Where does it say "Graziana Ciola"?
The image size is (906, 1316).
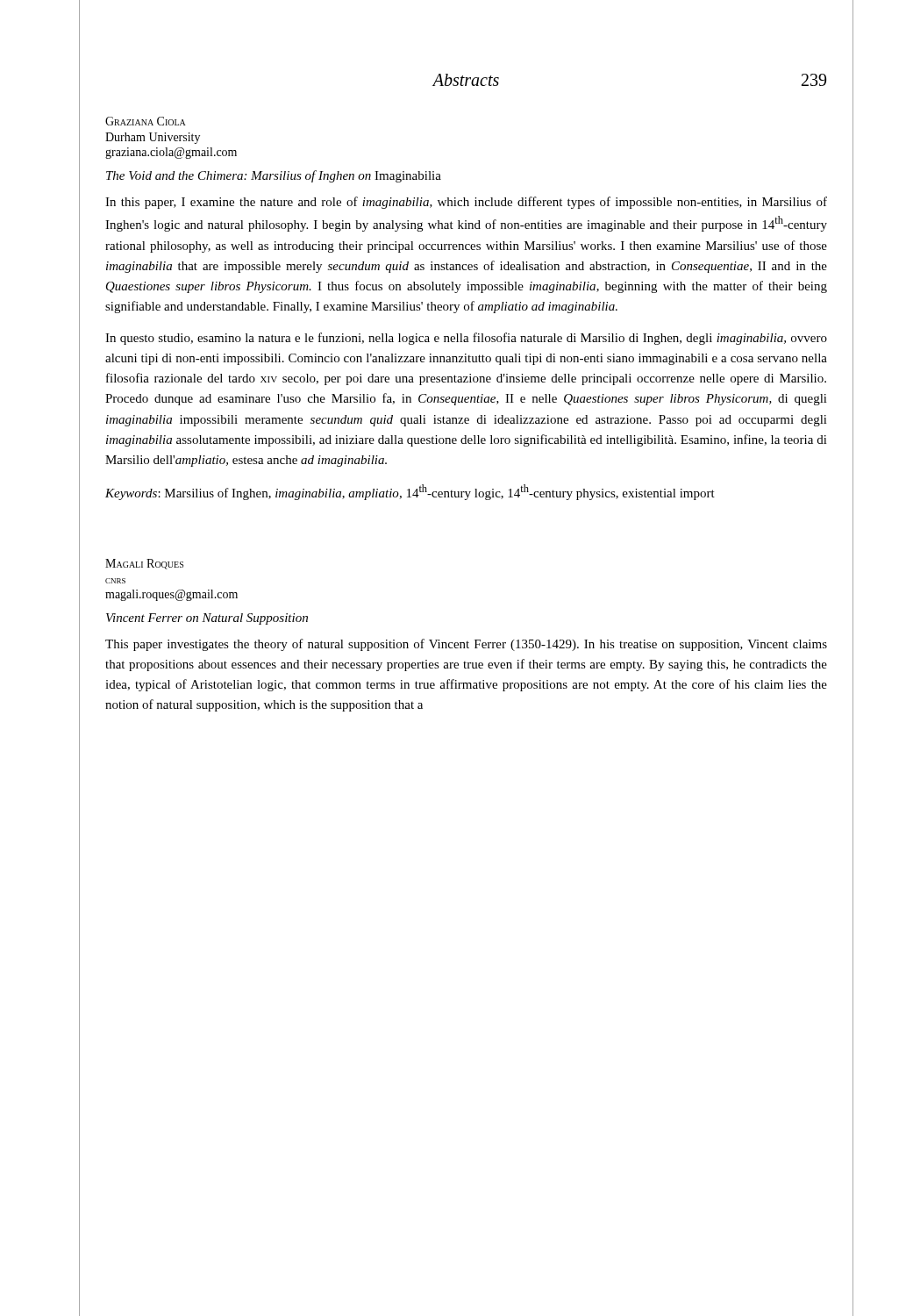point(146,121)
